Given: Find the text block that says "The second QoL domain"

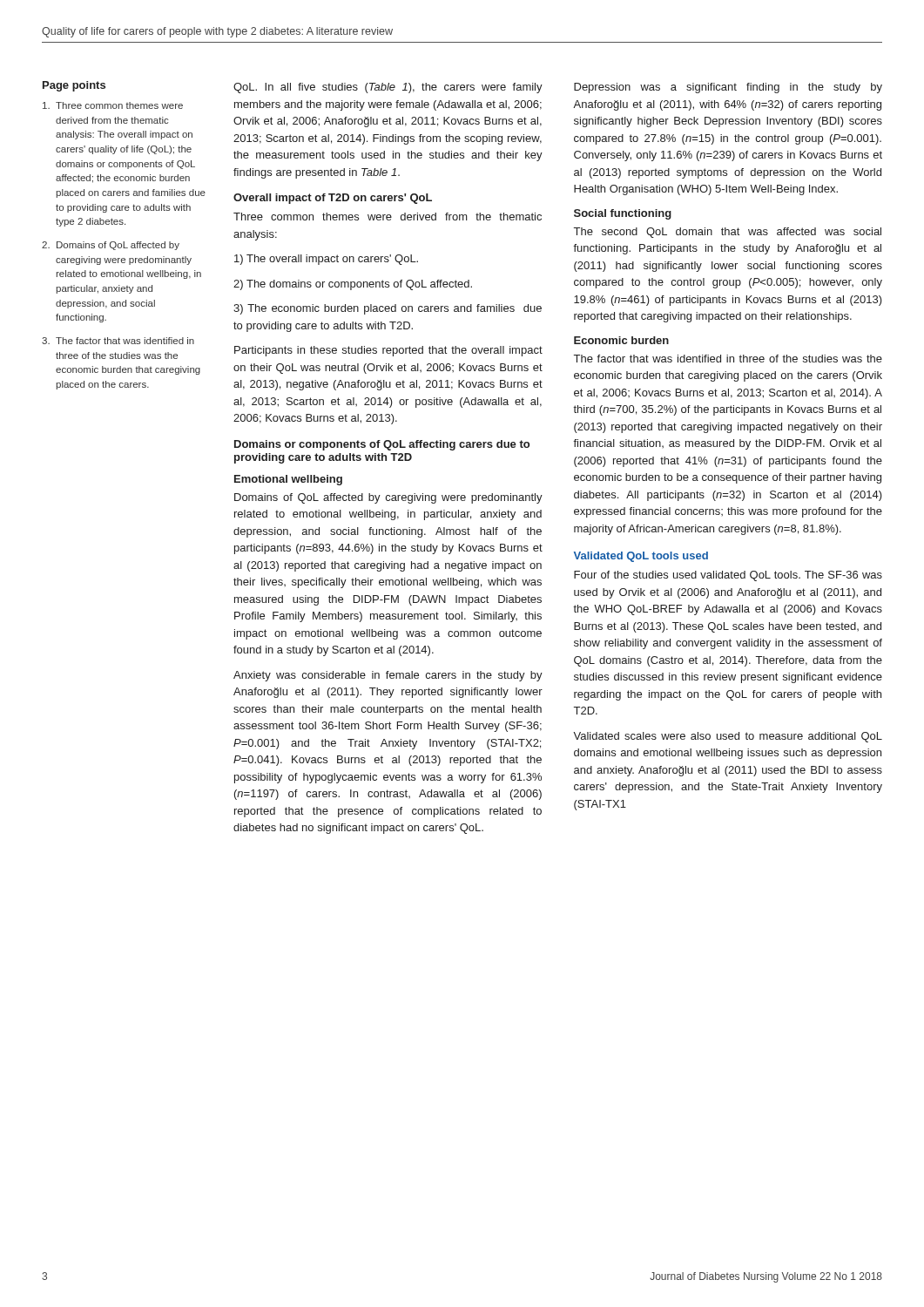Looking at the screenshot, I should [x=728, y=274].
